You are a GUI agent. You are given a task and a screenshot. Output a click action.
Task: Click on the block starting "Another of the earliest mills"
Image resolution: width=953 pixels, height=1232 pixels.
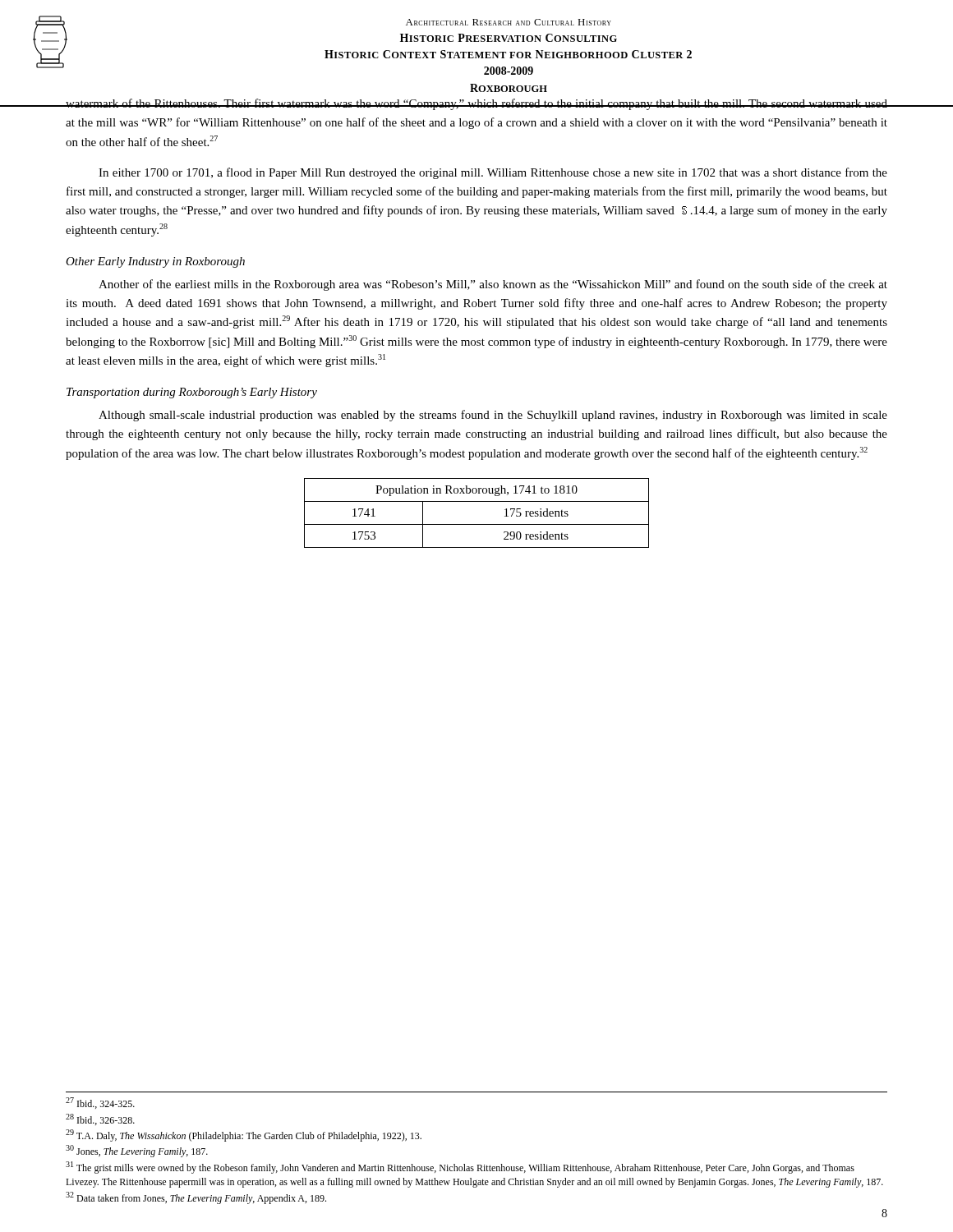click(476, 323)
